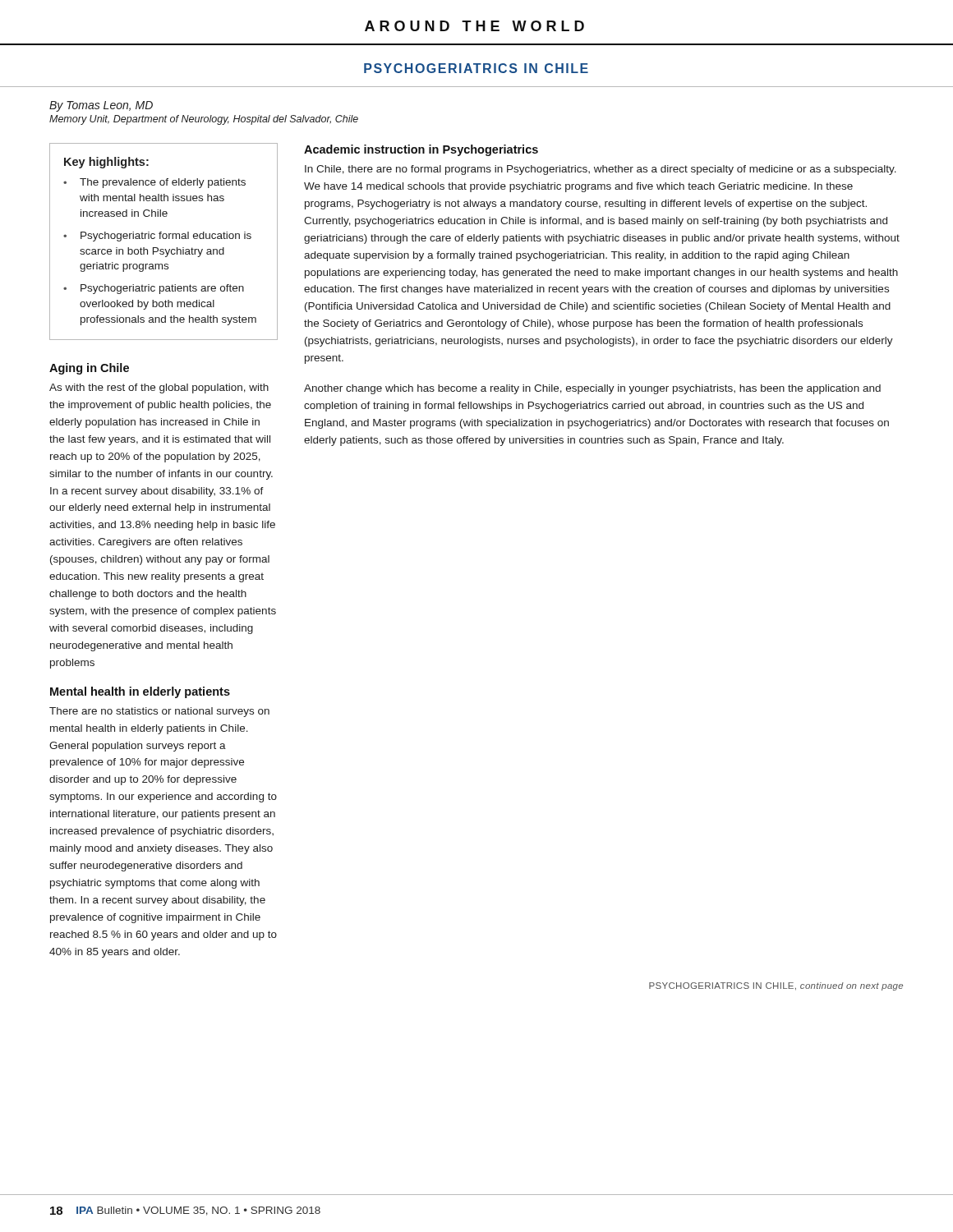This screenshot has width=953, height=1232.
Task: Locate the text "Academic instruction in Psychogeriatrics"
Action: [421, 150]
